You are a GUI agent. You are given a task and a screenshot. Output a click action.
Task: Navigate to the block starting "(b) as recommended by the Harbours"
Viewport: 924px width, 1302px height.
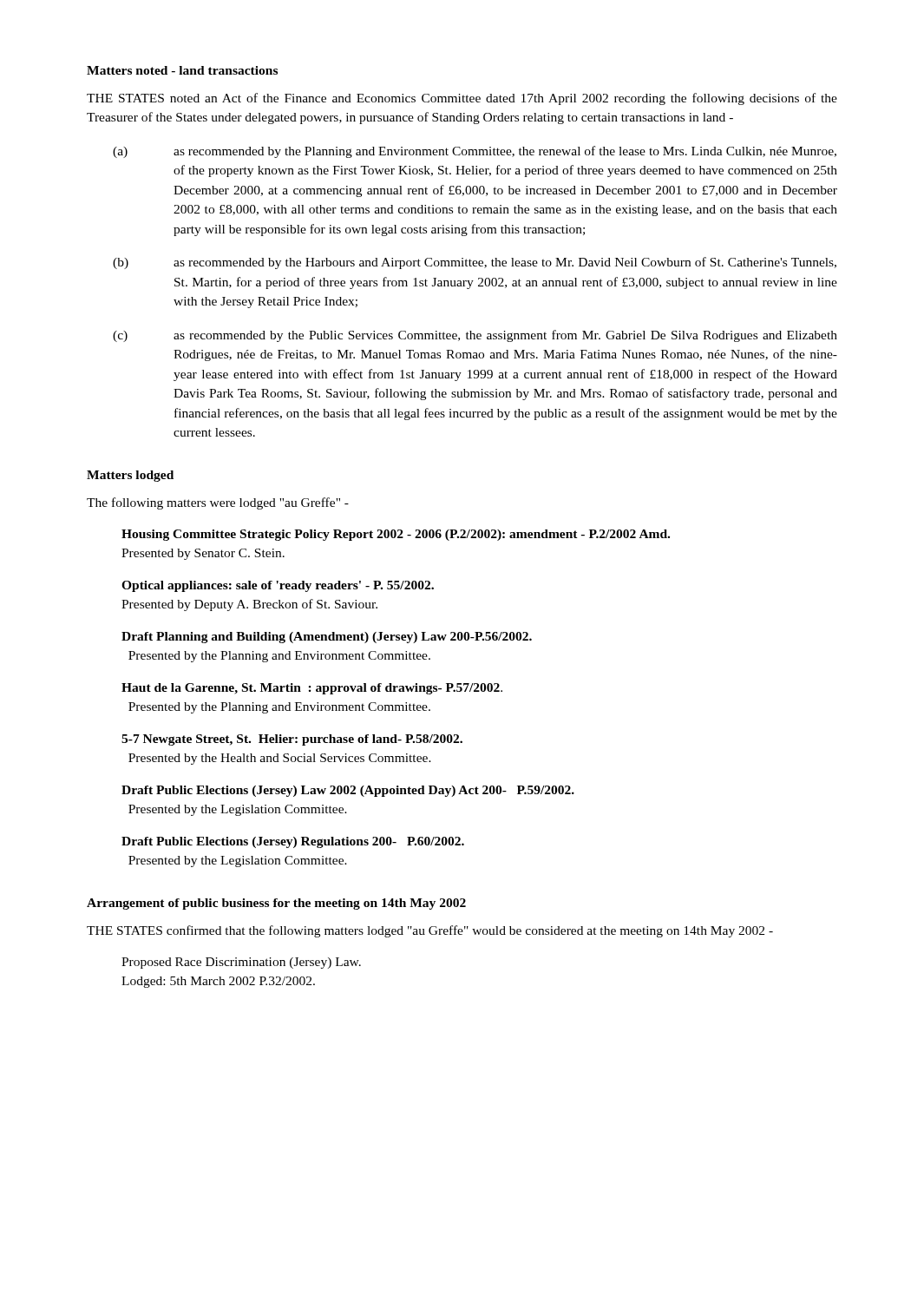pos(462,282)
